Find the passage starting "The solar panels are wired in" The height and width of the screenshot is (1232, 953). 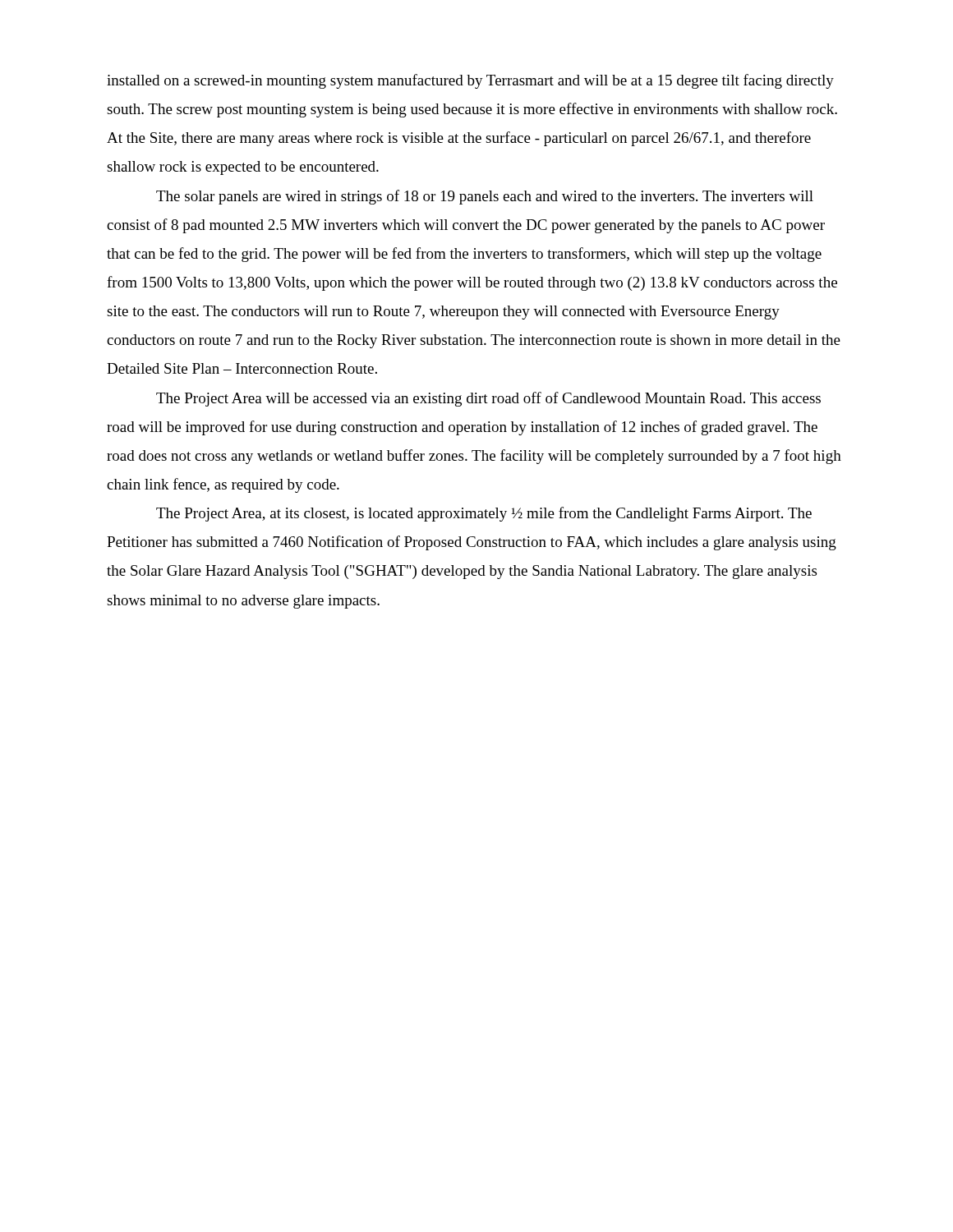pyautogui.click(x=476, y=282)
